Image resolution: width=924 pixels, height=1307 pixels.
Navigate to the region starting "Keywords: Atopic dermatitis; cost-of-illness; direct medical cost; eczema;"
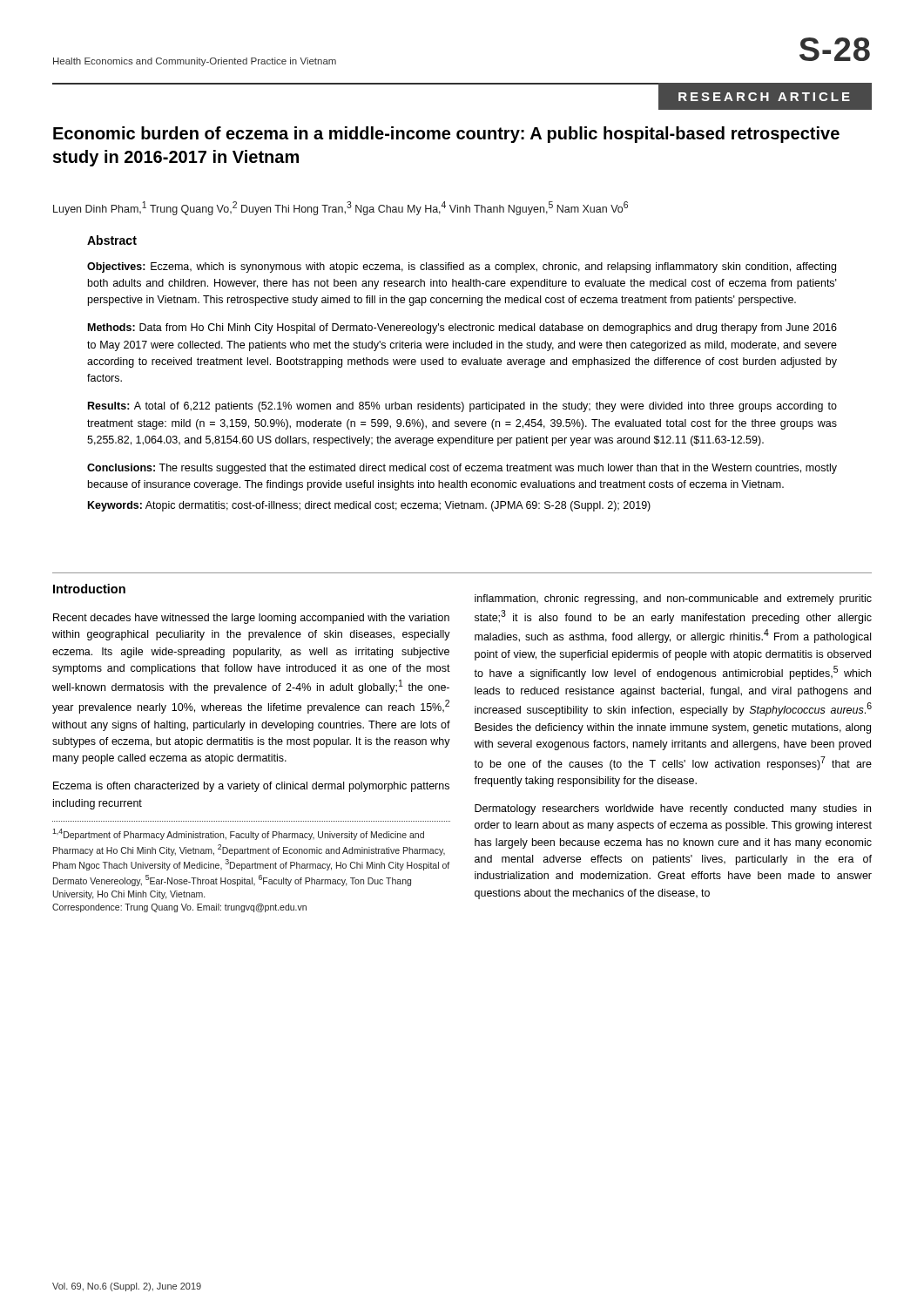[x=369, y=505]
